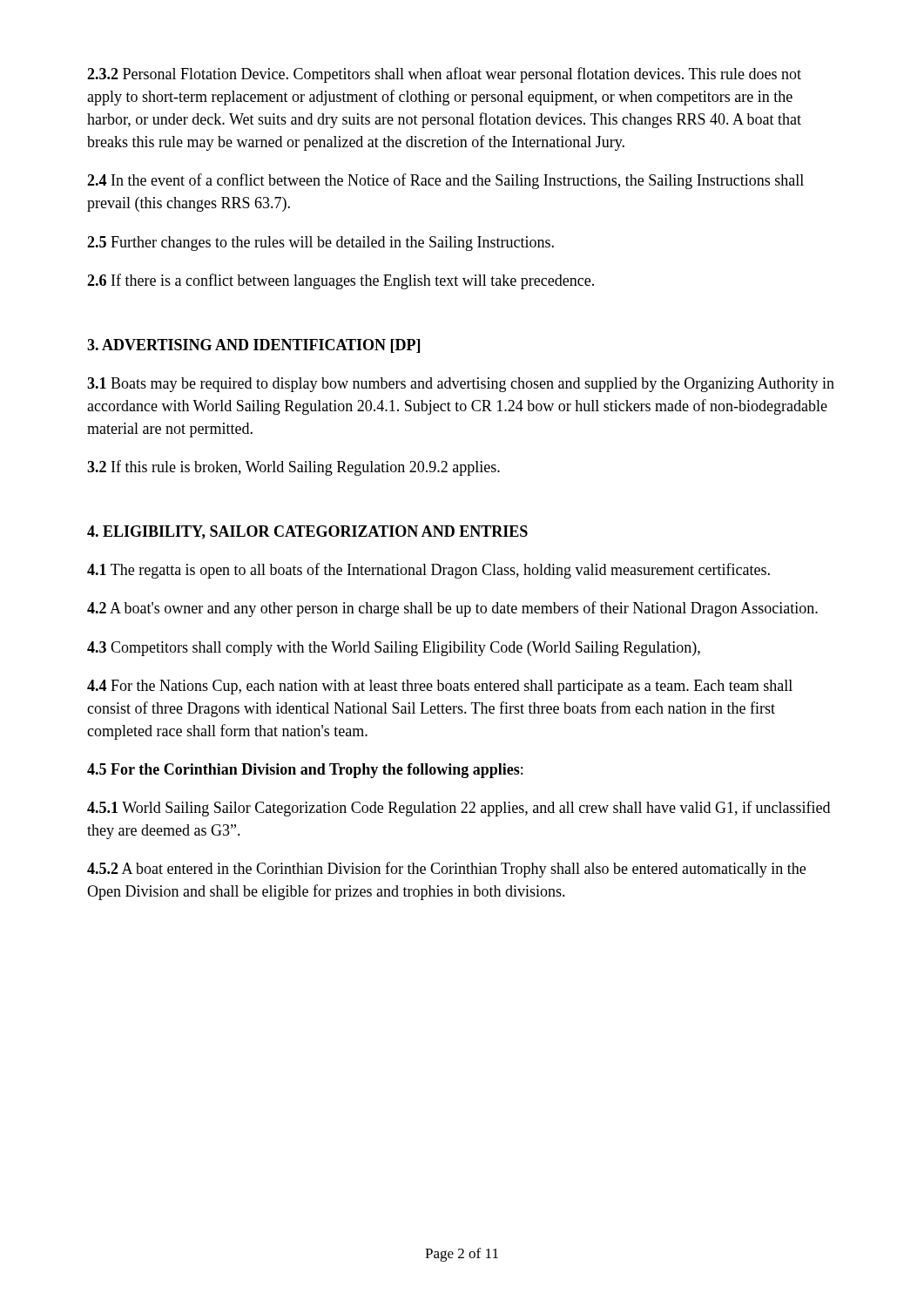
Task: Select the section header with the text "4. ELIGIBILITY, SAILOR CATEGORIZATION AND"
Action: (308, 532)
